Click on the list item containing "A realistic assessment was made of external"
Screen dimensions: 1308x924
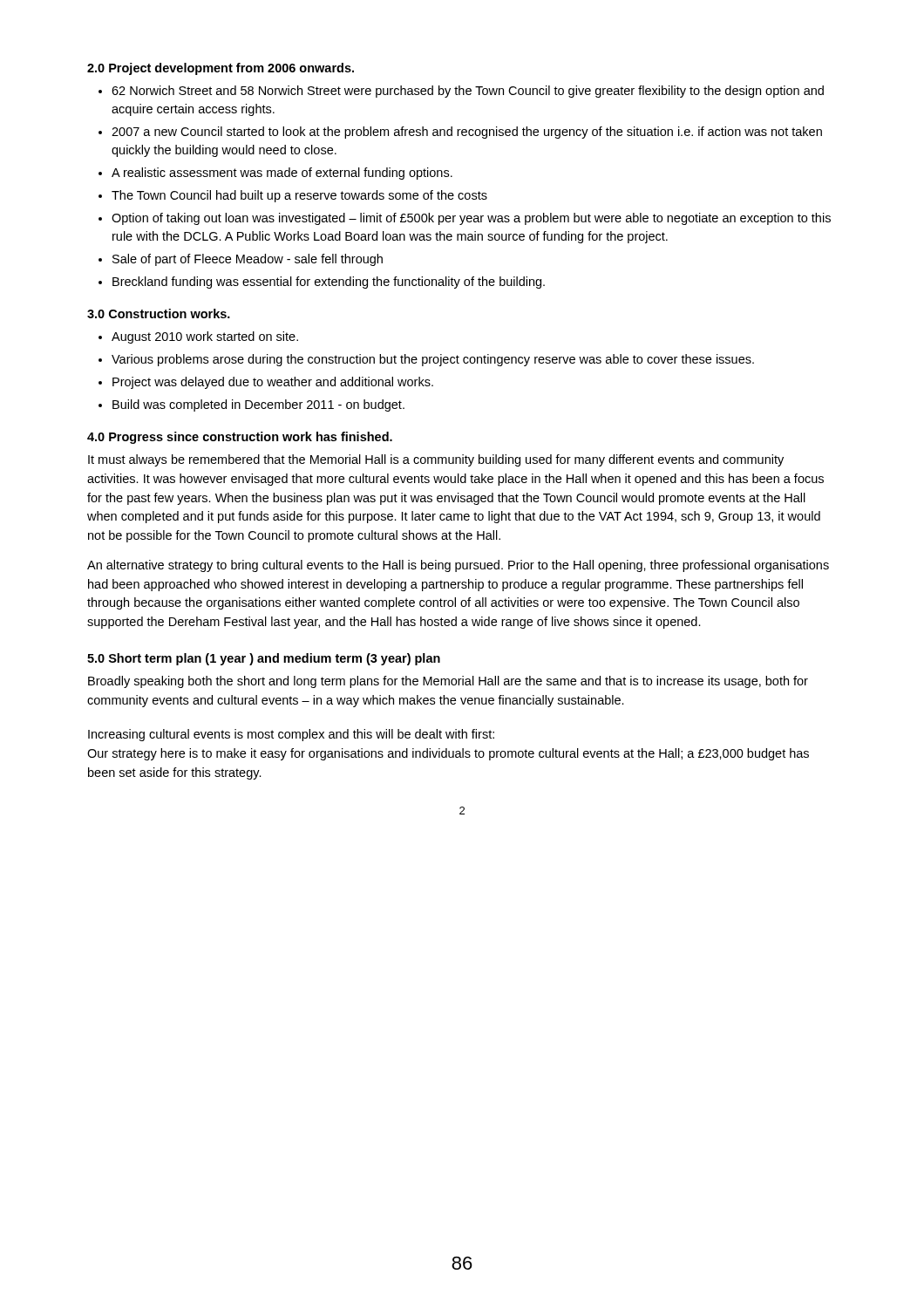[x=282, y=173]
